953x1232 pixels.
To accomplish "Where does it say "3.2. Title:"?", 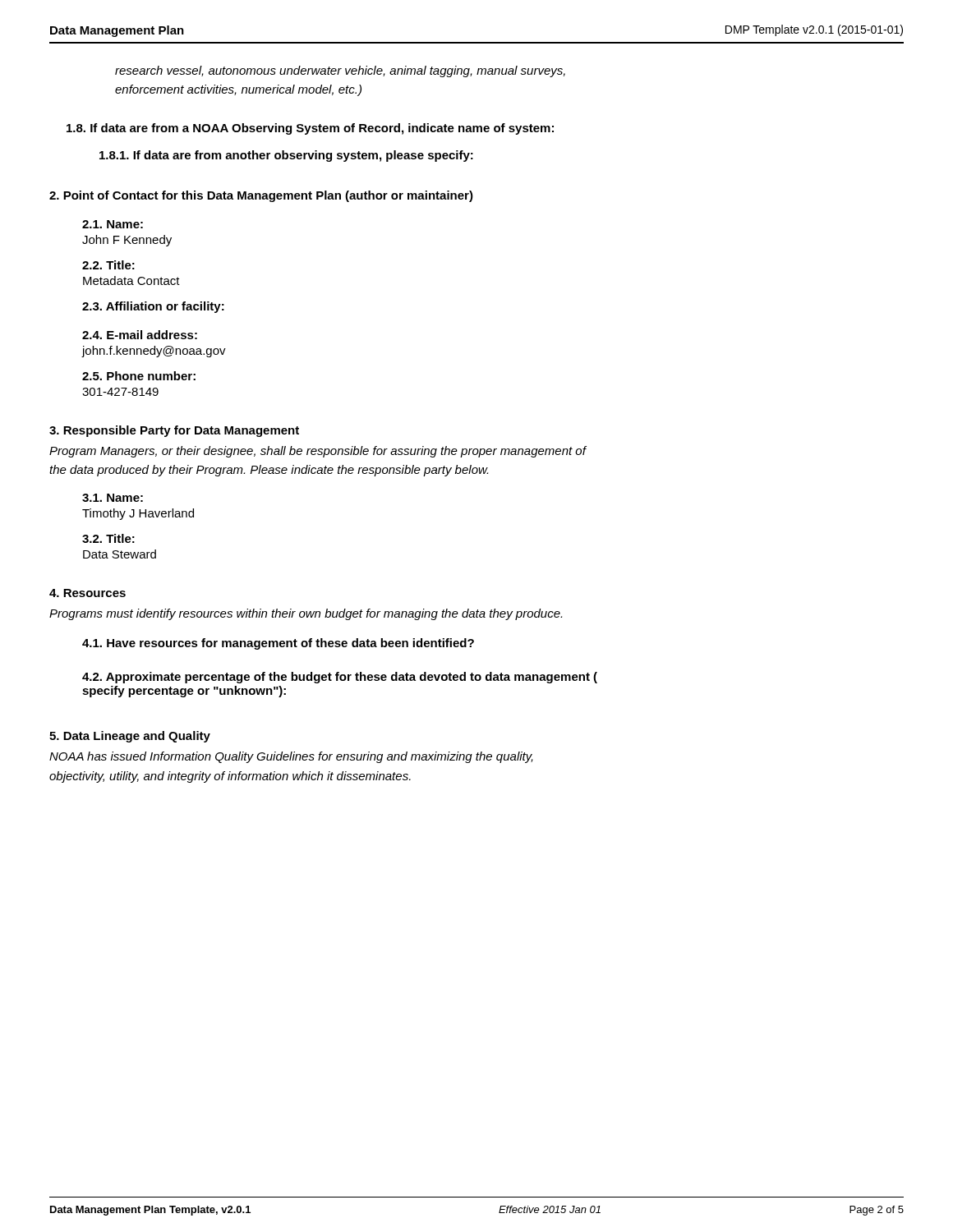I will [109, 538].
